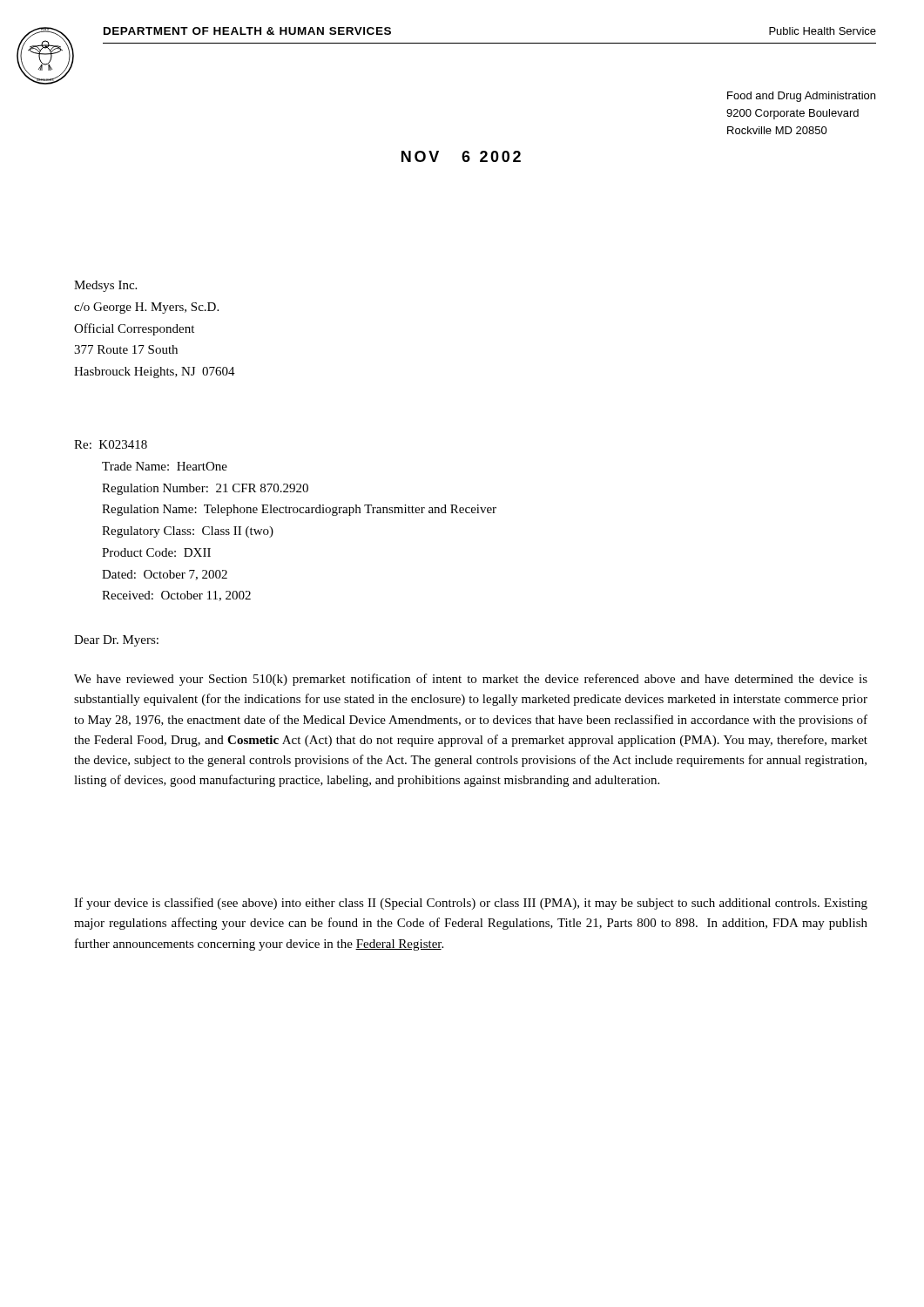Click where it says "Dear Dr. Myers:"
924x1307 pixels.
117,640
